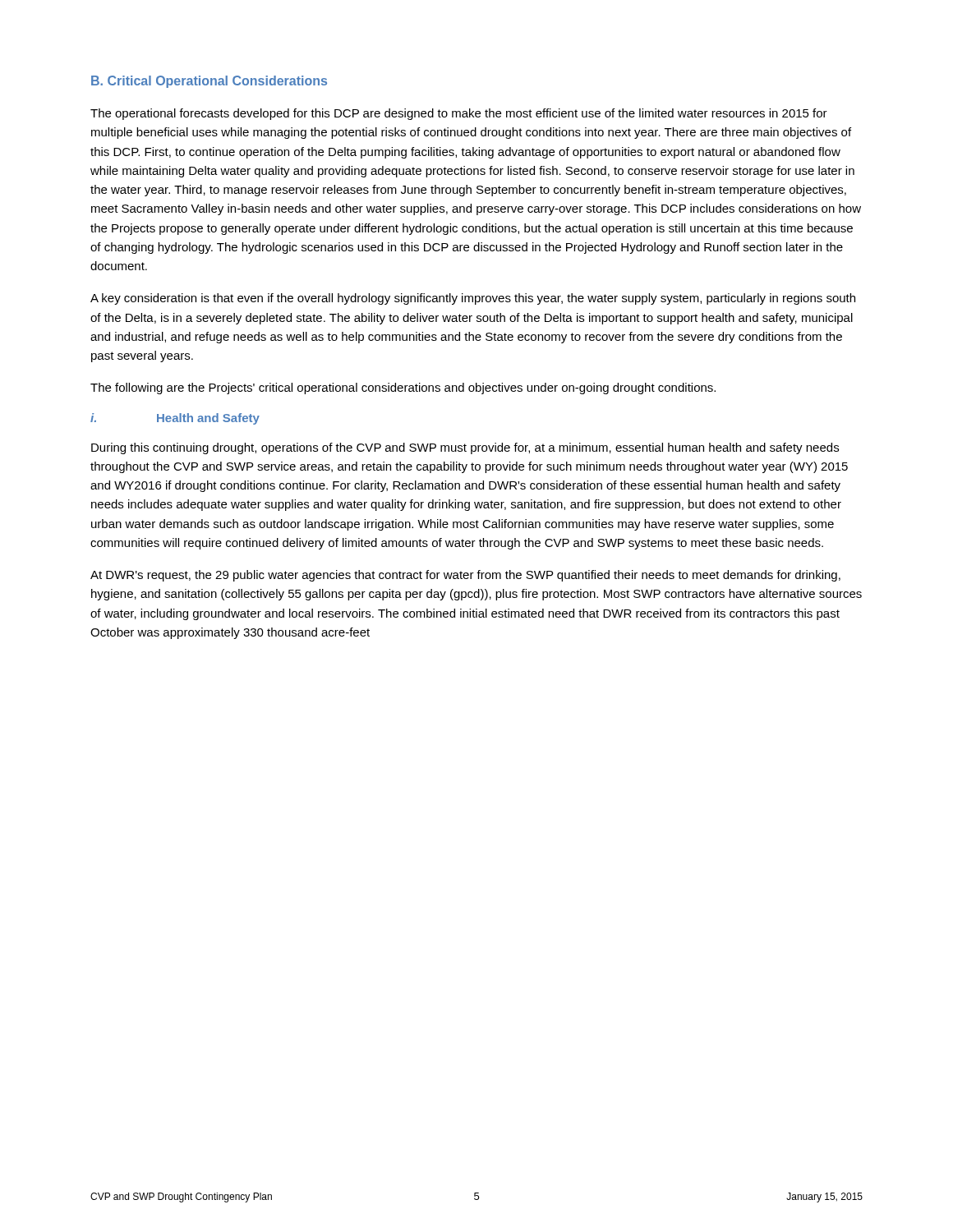Select the text block that says "A key consideration is that even if the"
The image size is (953, 1232).
point(476,327)
